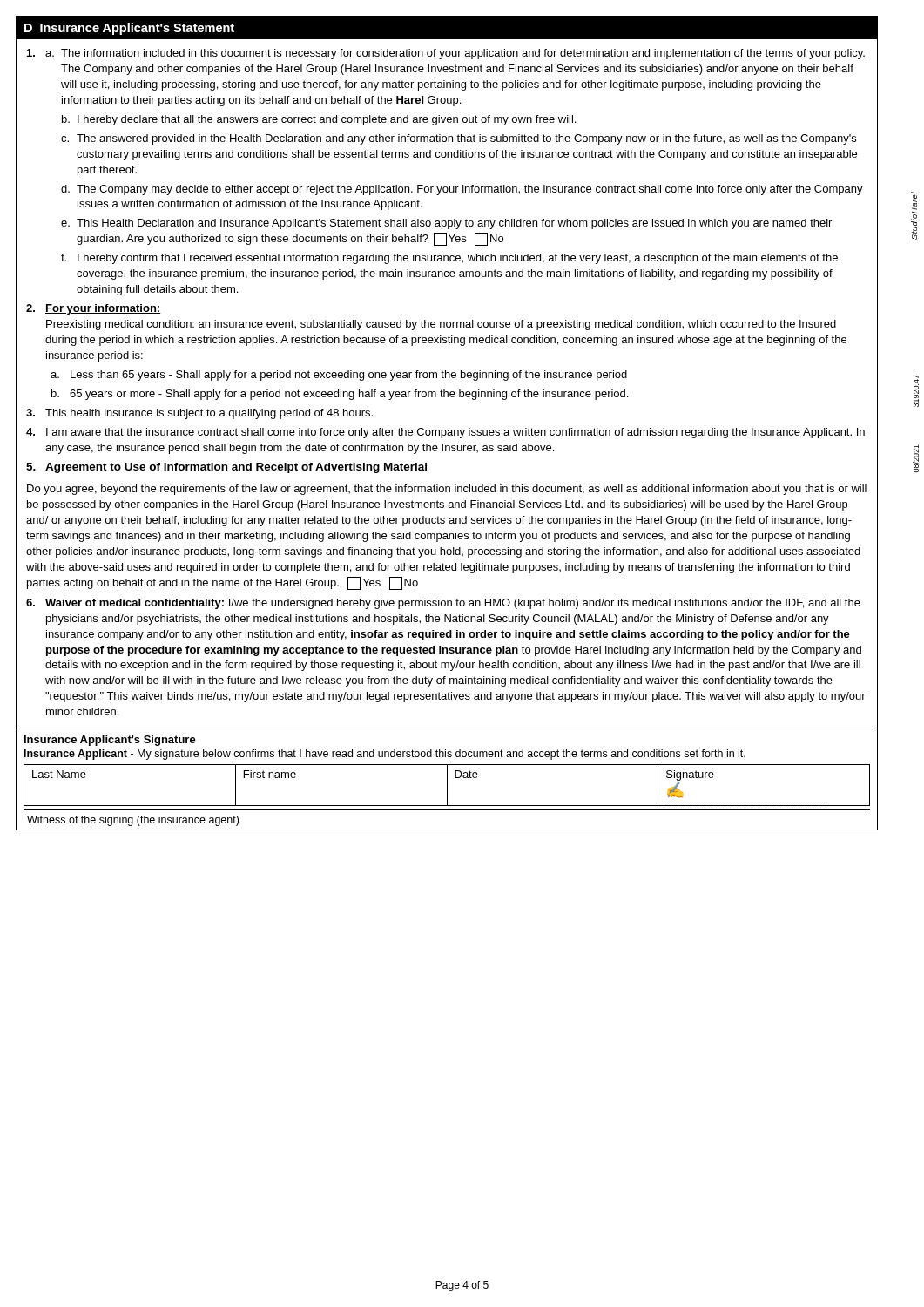Click on the element starting "6. Waiver of medical confidentiality: I/we"
The image size is (924, 1307).
tap(447, 657)
